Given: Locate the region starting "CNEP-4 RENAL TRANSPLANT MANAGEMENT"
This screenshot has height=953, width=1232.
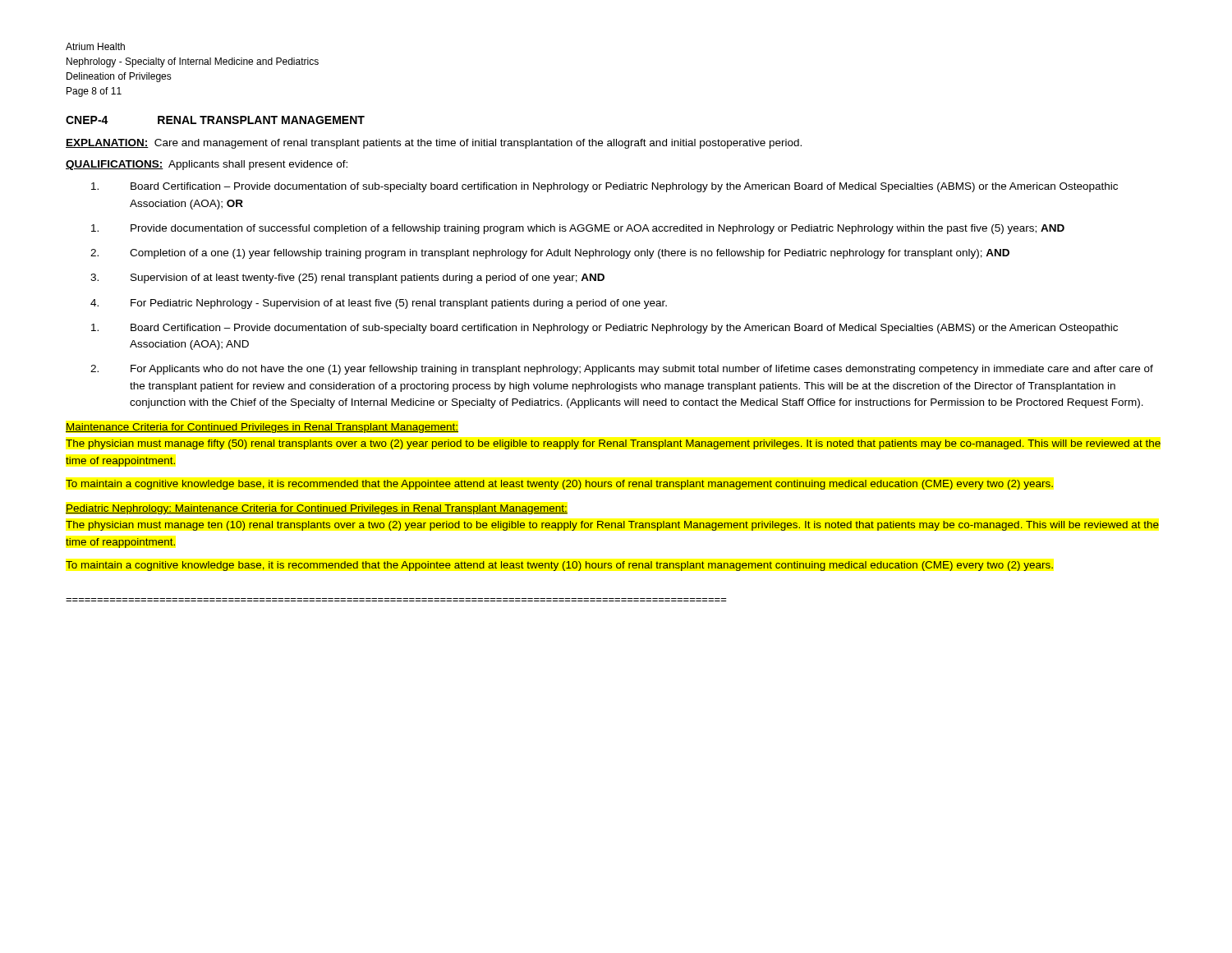Looking at the screenshot, I should click(215, 120).
